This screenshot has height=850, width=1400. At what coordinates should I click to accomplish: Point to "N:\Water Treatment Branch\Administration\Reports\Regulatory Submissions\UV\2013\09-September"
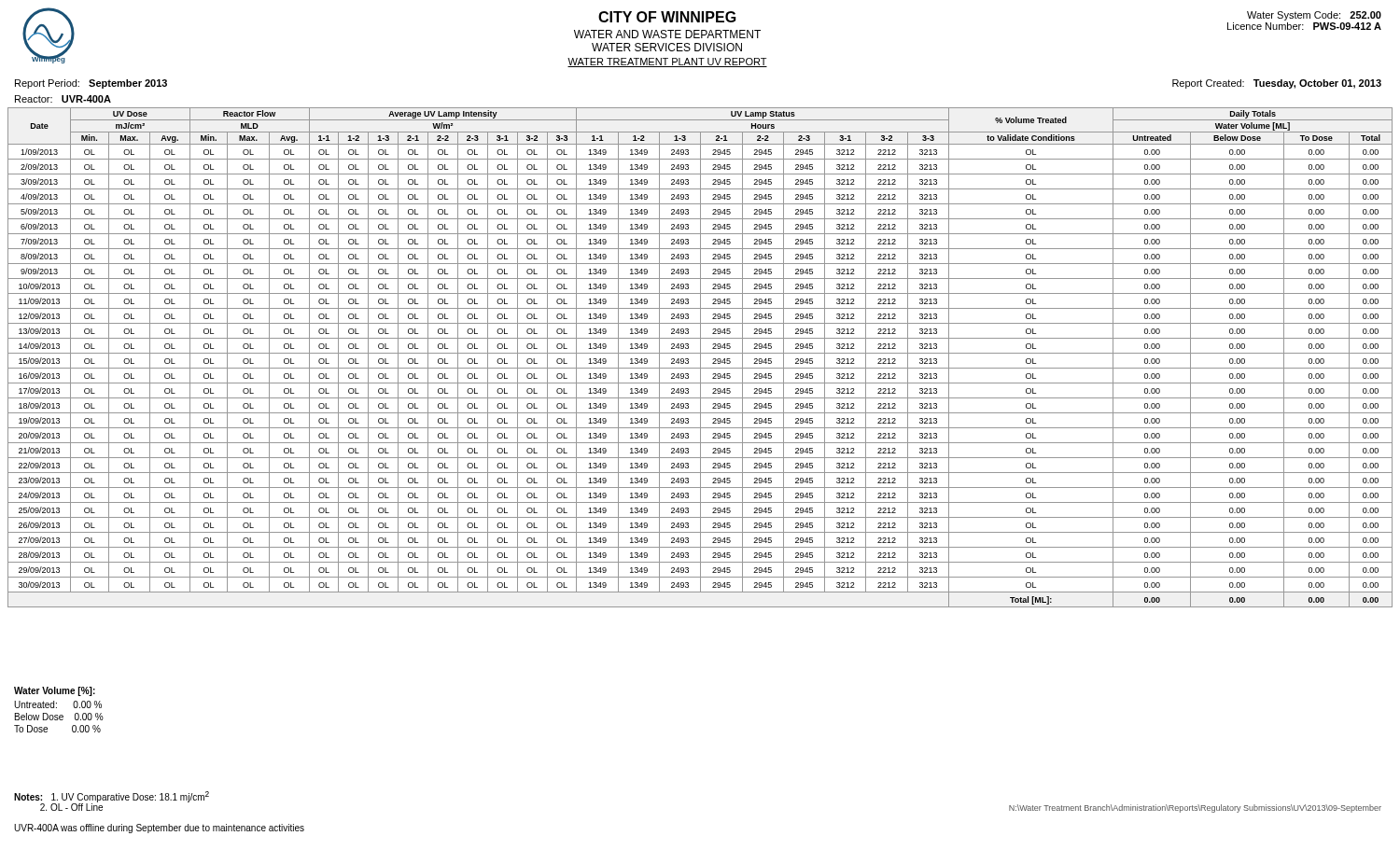(x=1195, y=808)
